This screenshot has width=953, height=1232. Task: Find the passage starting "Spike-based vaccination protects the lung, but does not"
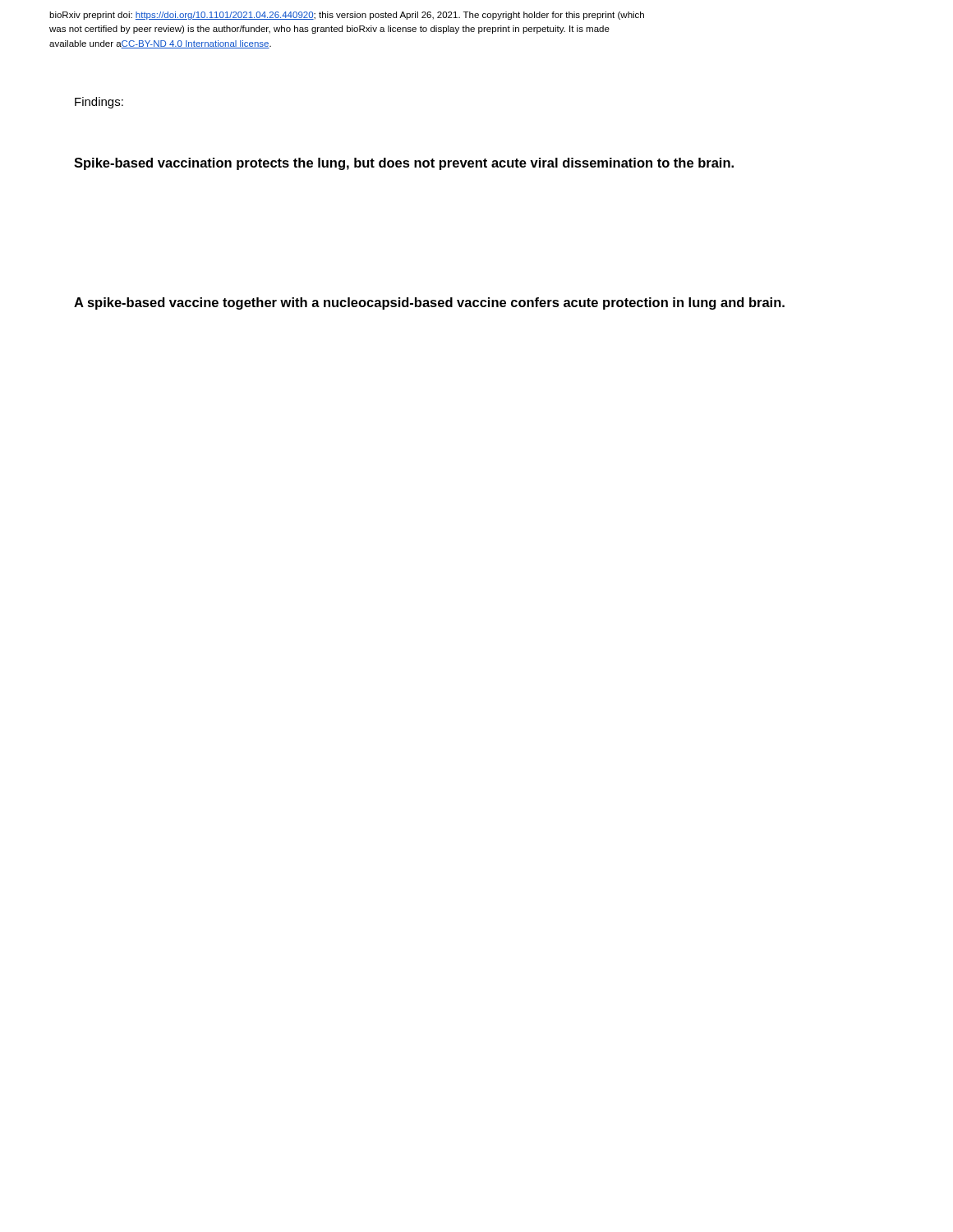point(404,163)
